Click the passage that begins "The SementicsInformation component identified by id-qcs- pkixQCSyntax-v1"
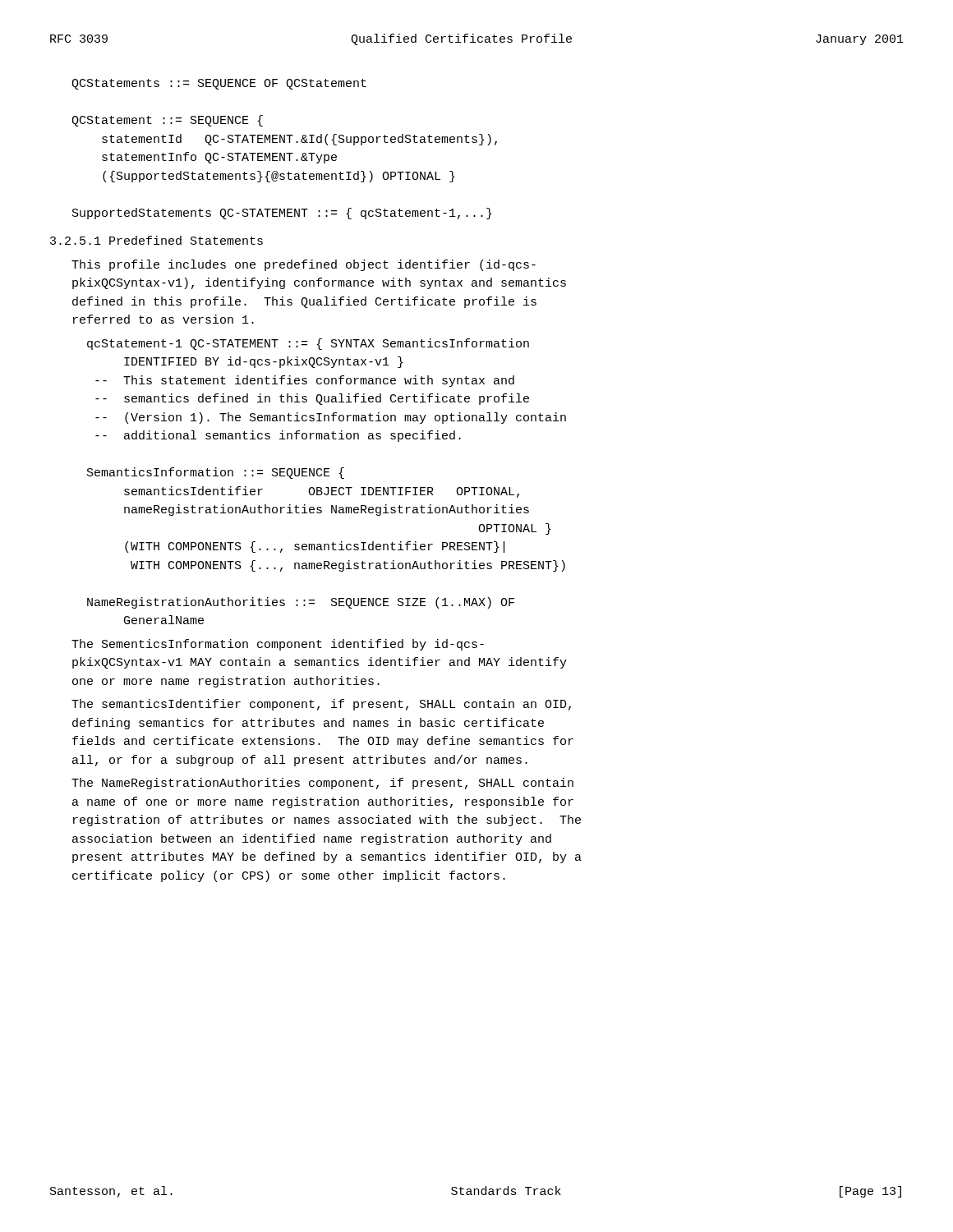This screenshot has width=953, height=1232. tap(476, 664)
